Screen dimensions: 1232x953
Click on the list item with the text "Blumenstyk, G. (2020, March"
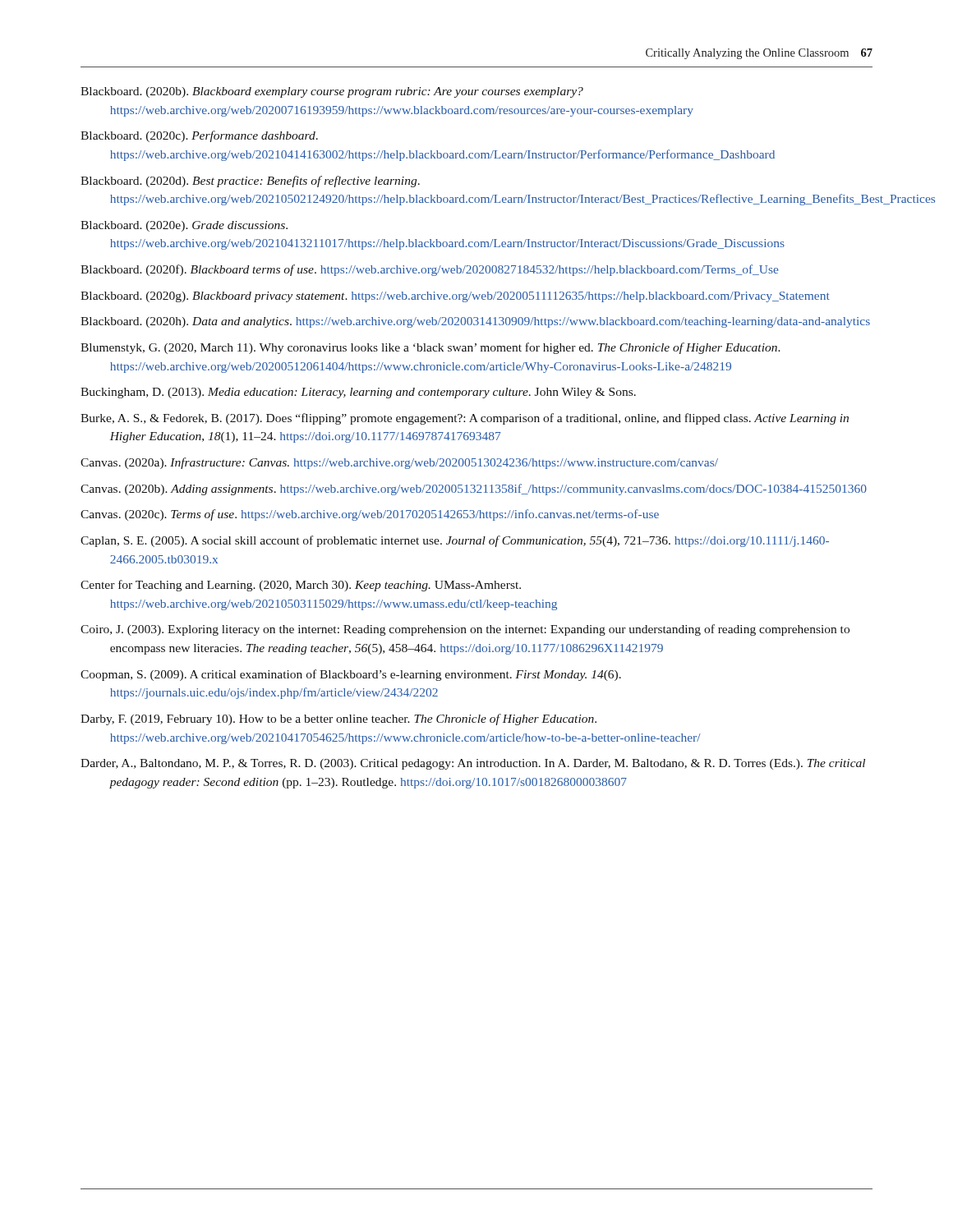point(476,357)
